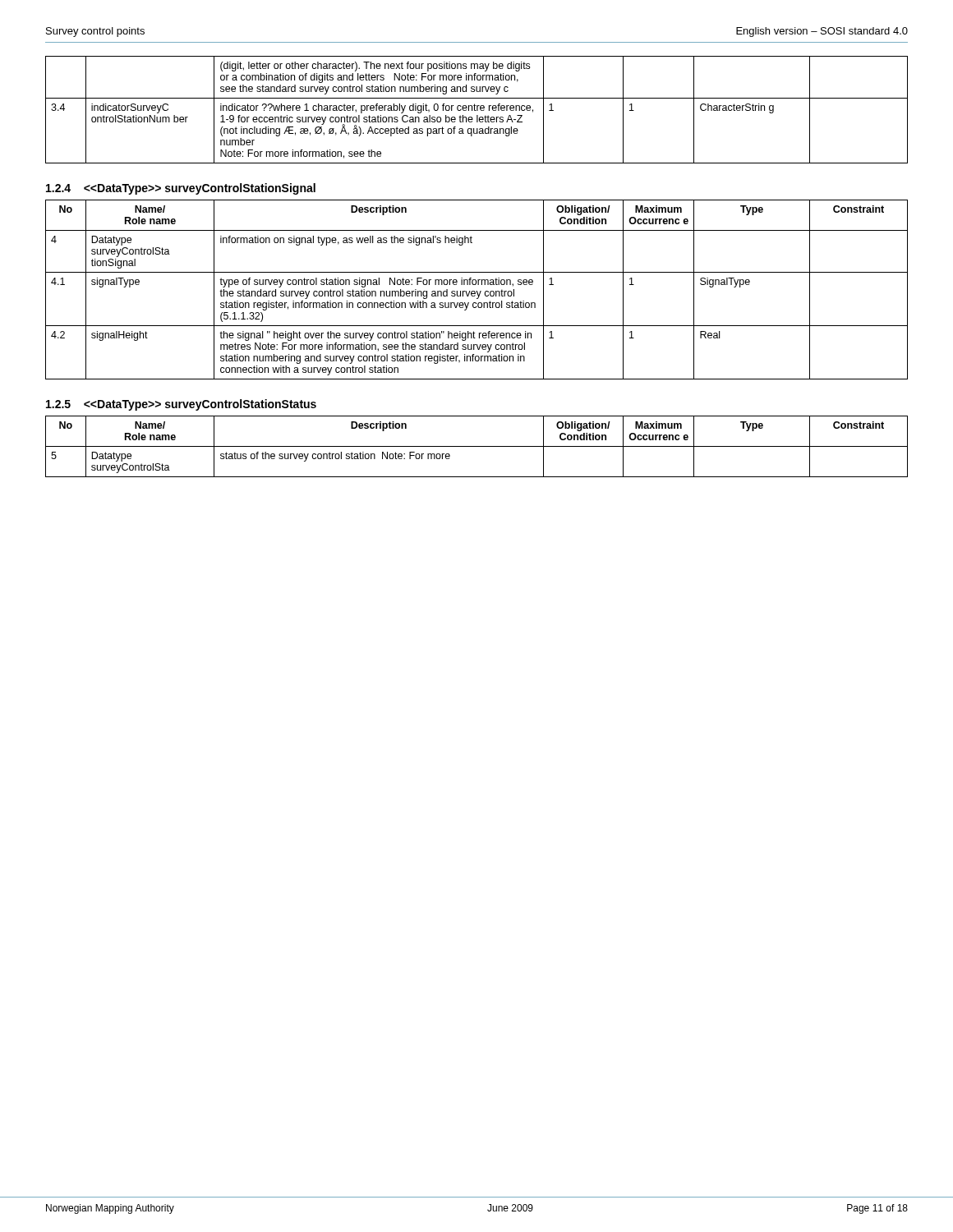Screen dimensions: 1232x953
Task: Find the table that mentions "Datatype surveyControlSta tionSignal"
Action: pos(476,290)
